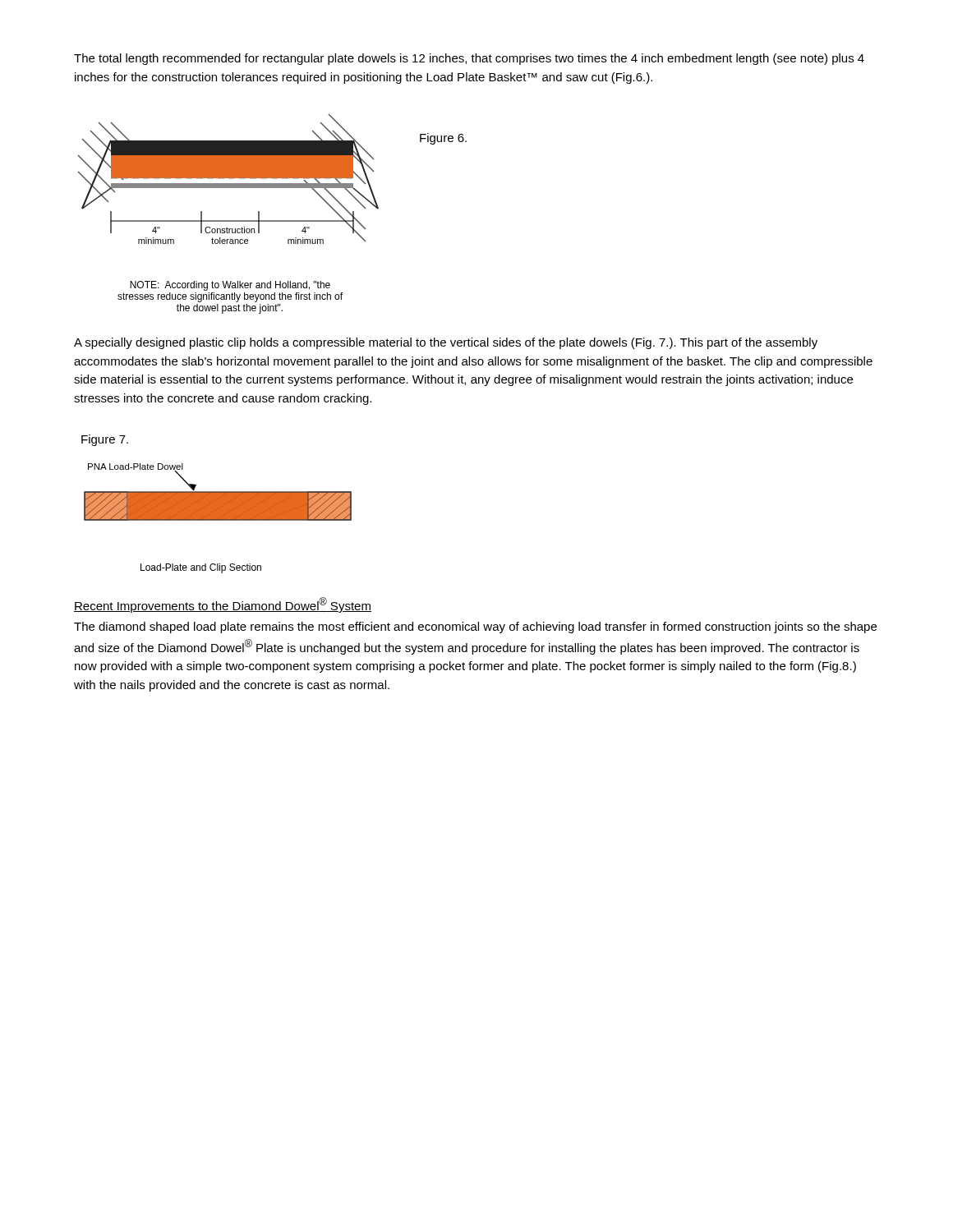Find a section header

[223, 604]
